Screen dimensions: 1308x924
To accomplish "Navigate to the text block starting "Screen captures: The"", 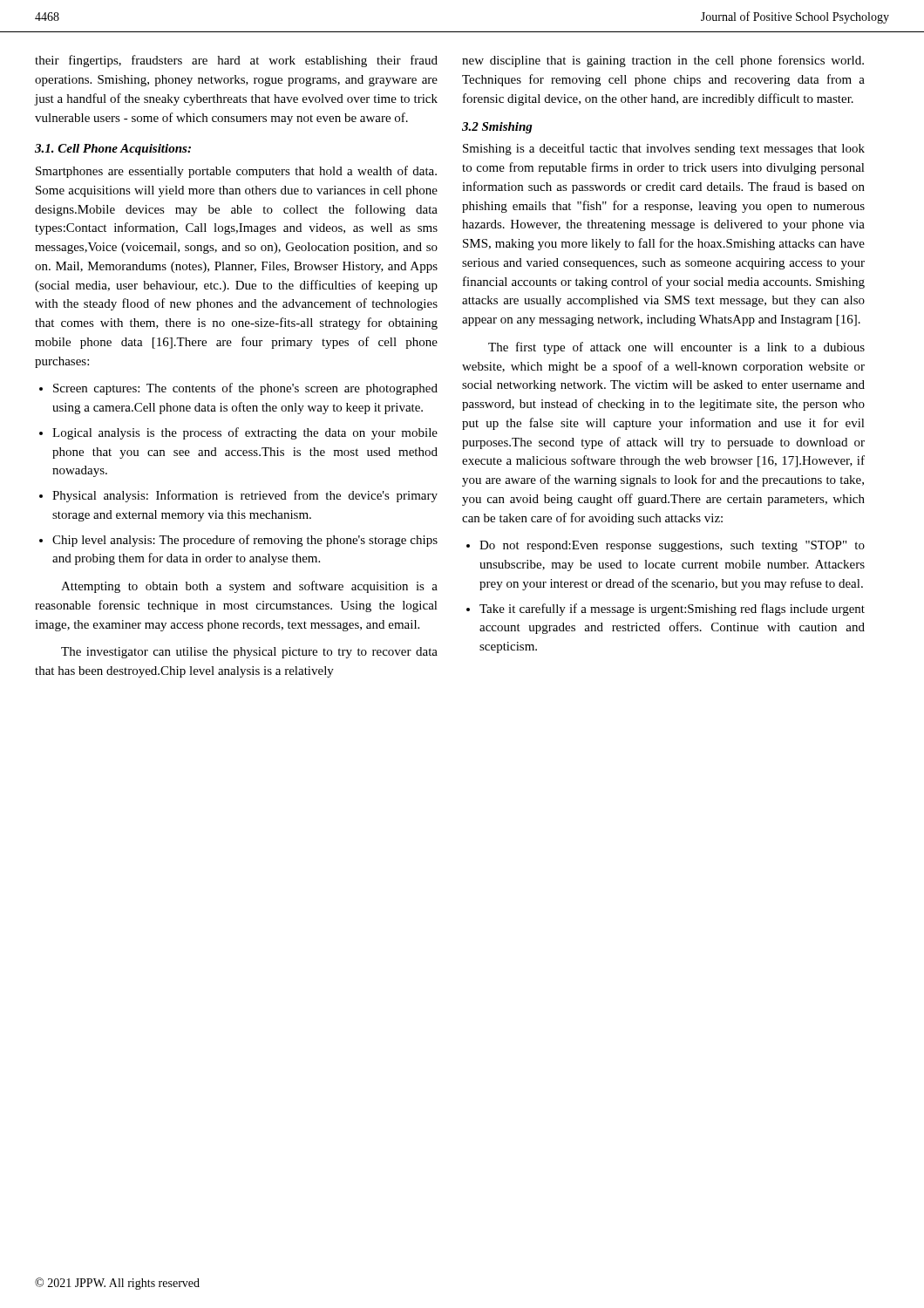I will [x=245, y=398].
